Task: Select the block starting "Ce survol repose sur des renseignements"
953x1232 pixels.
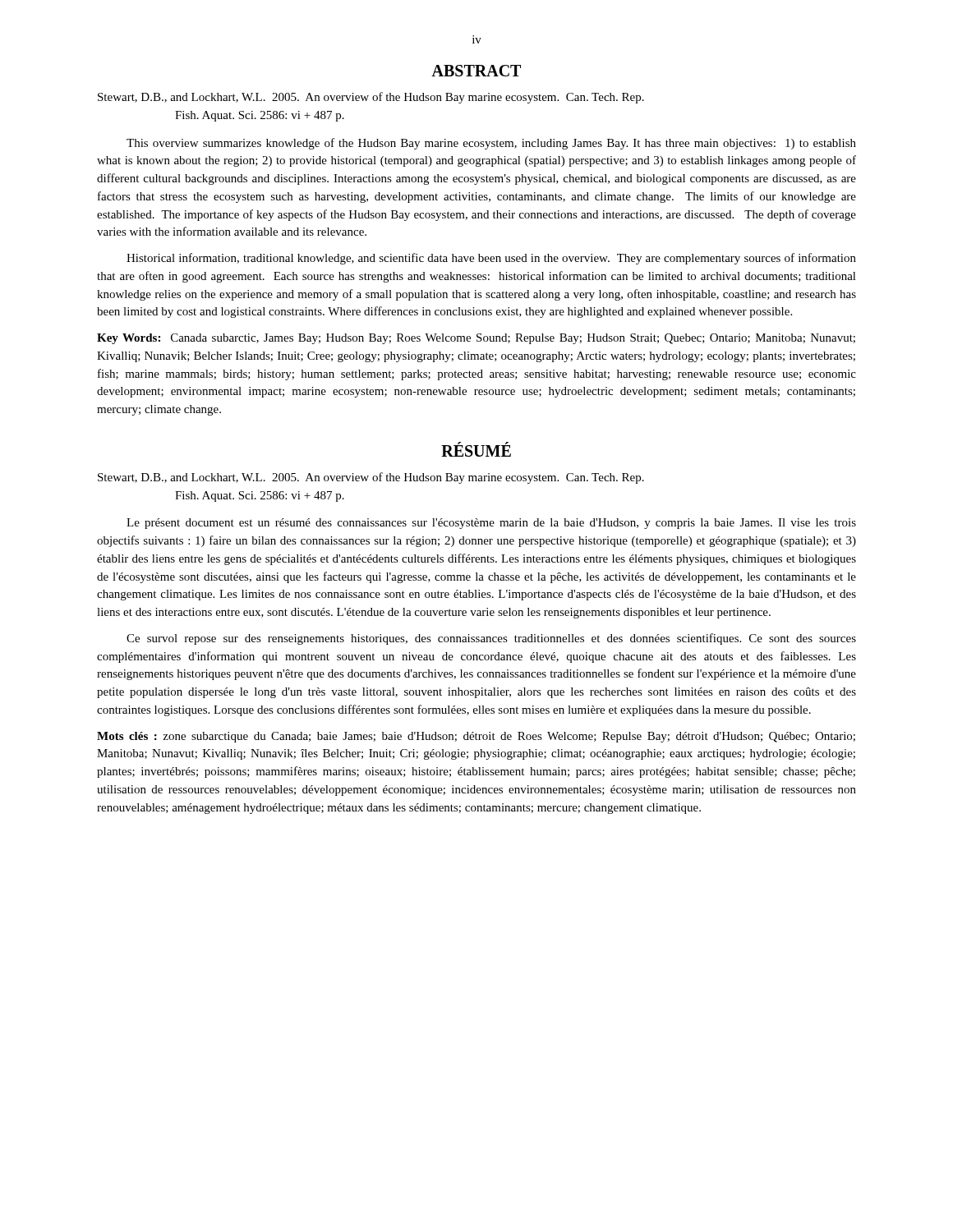Action: pyautogui.click(x=476, y=674)
